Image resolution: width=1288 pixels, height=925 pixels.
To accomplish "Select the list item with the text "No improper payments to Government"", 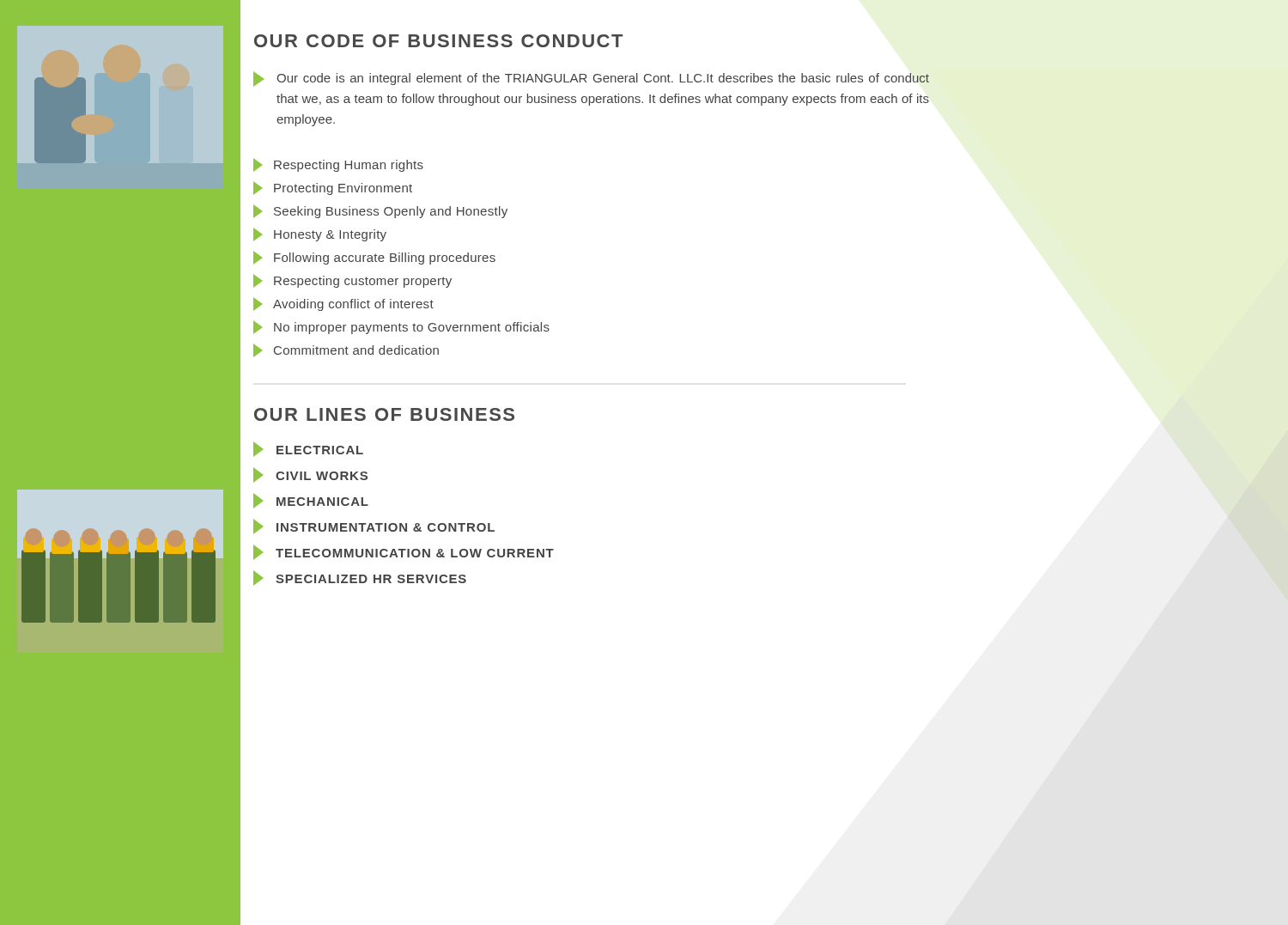I will tap(402, 327).
